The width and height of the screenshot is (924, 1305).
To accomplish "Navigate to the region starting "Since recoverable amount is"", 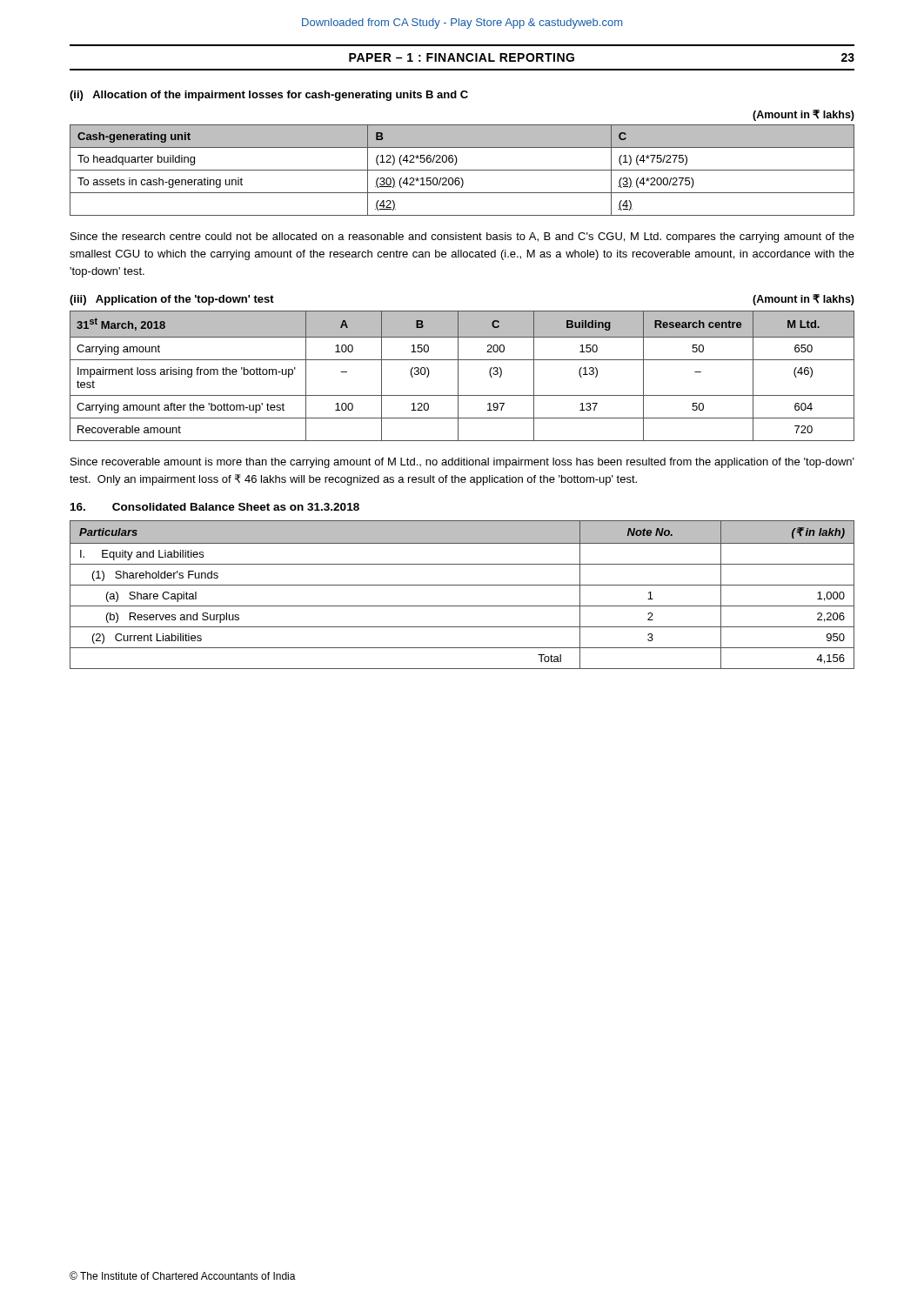I will coord(462,470).
